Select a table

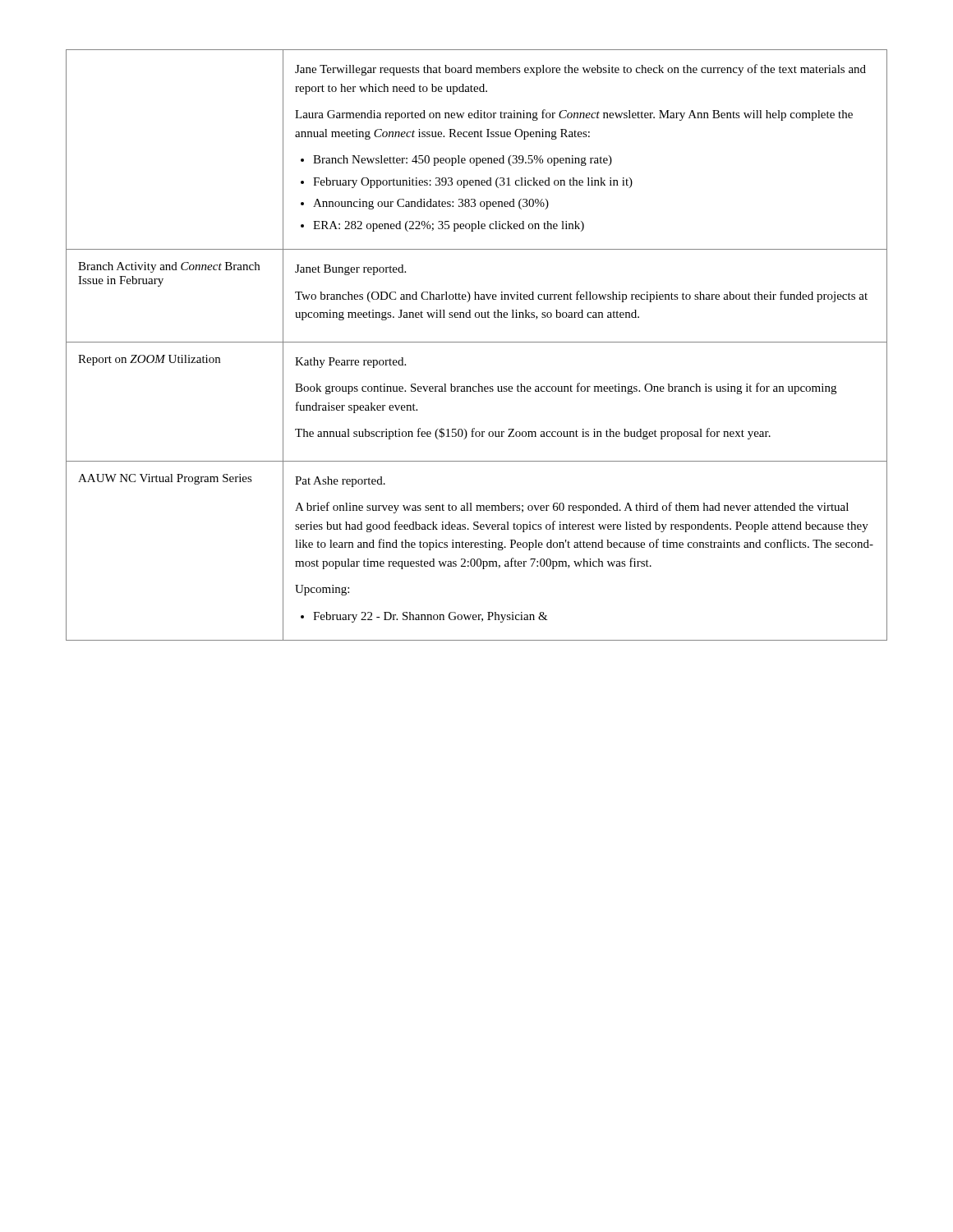[x=476, y=345]
